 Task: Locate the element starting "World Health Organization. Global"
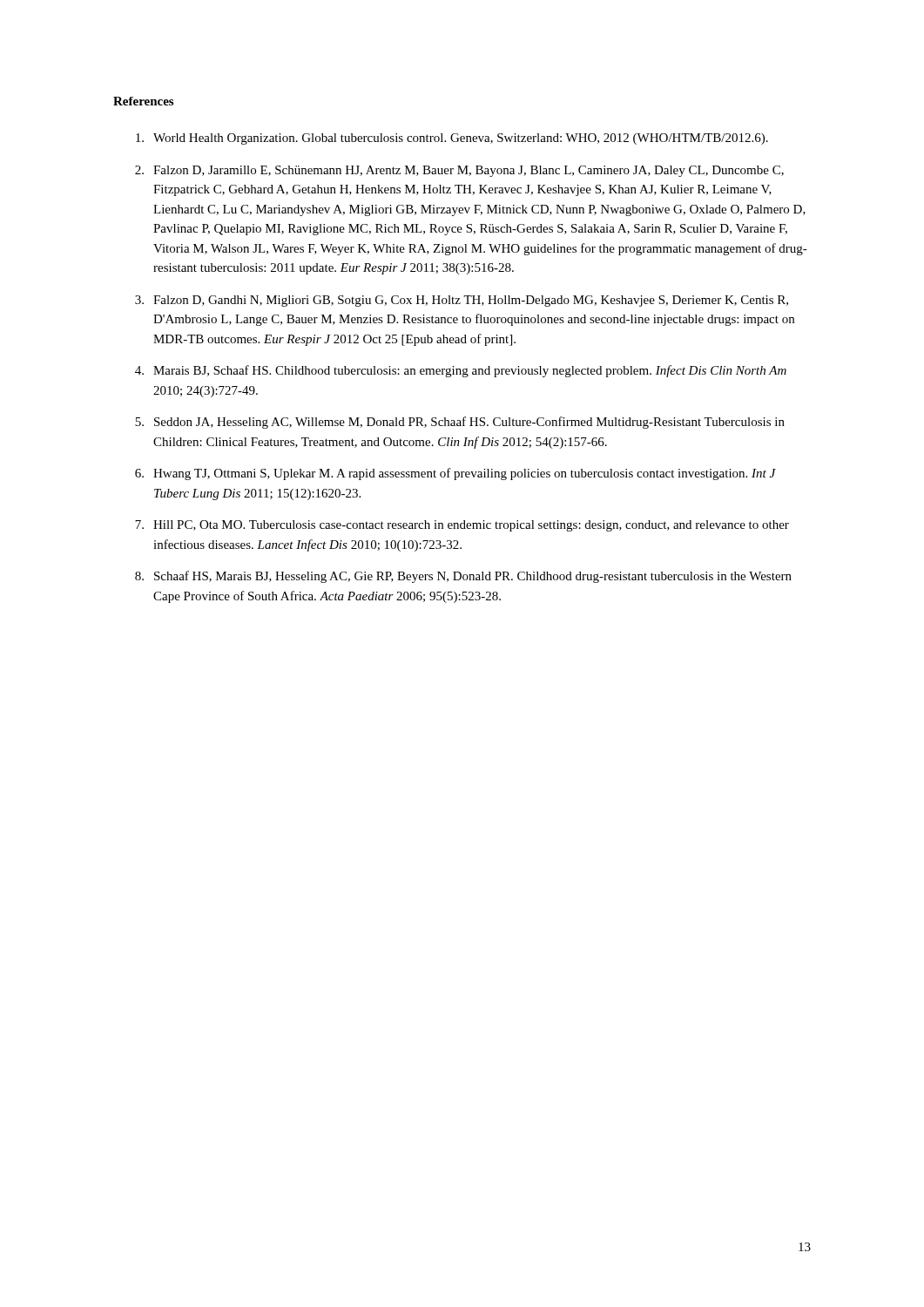(x=462, y=138)
